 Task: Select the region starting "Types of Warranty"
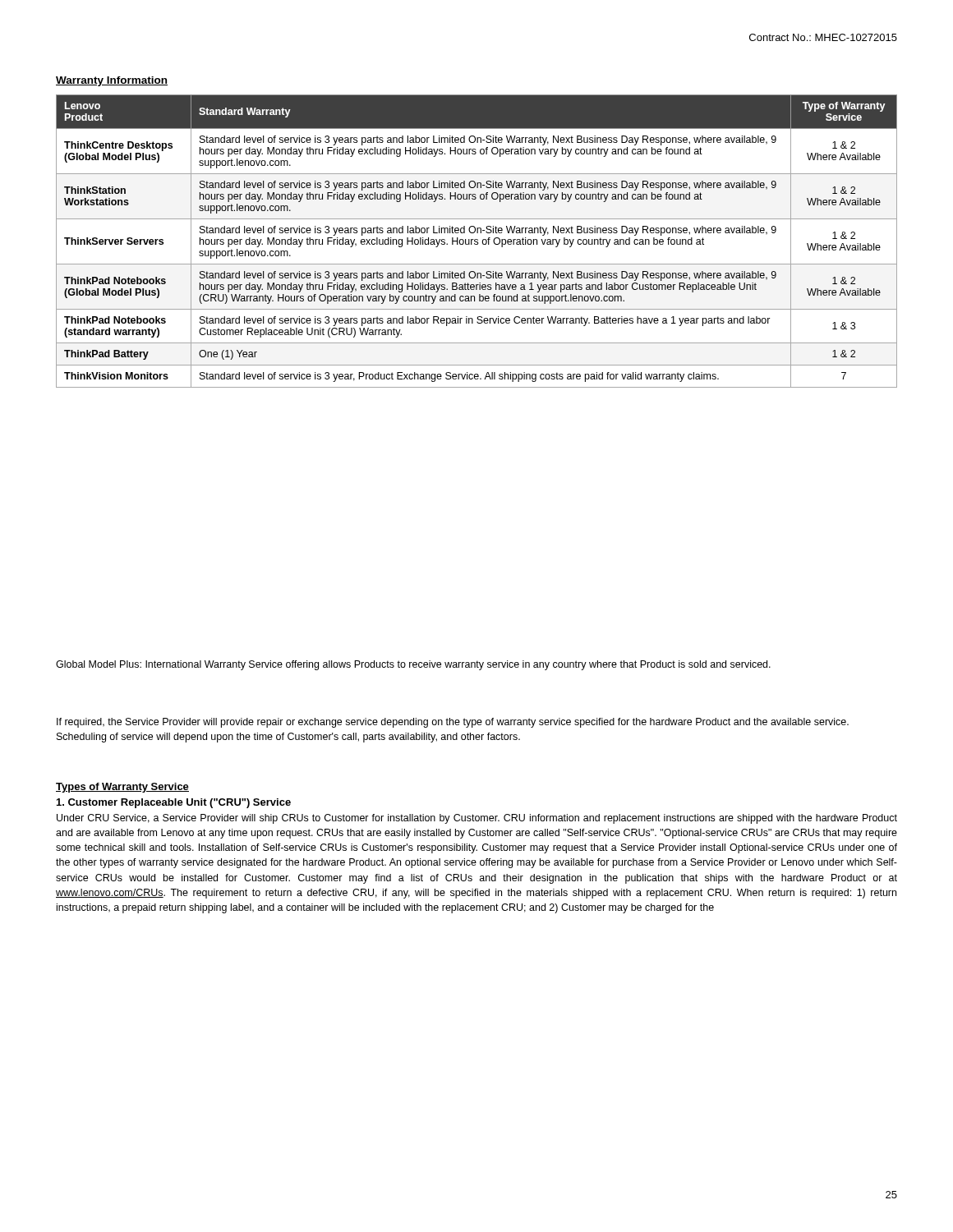click(122, 786)
